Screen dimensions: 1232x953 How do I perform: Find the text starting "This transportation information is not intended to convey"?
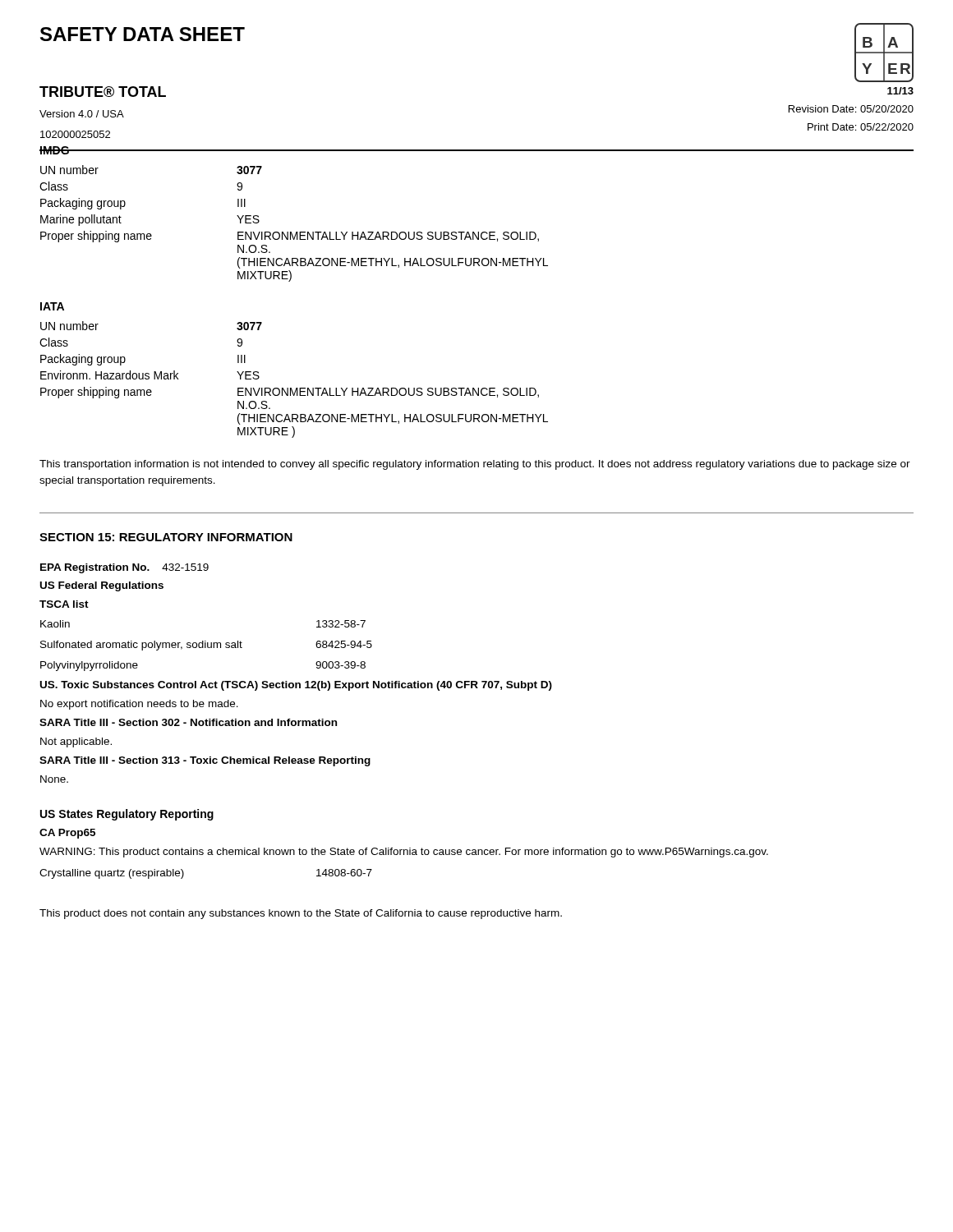(x=475, y=472)
